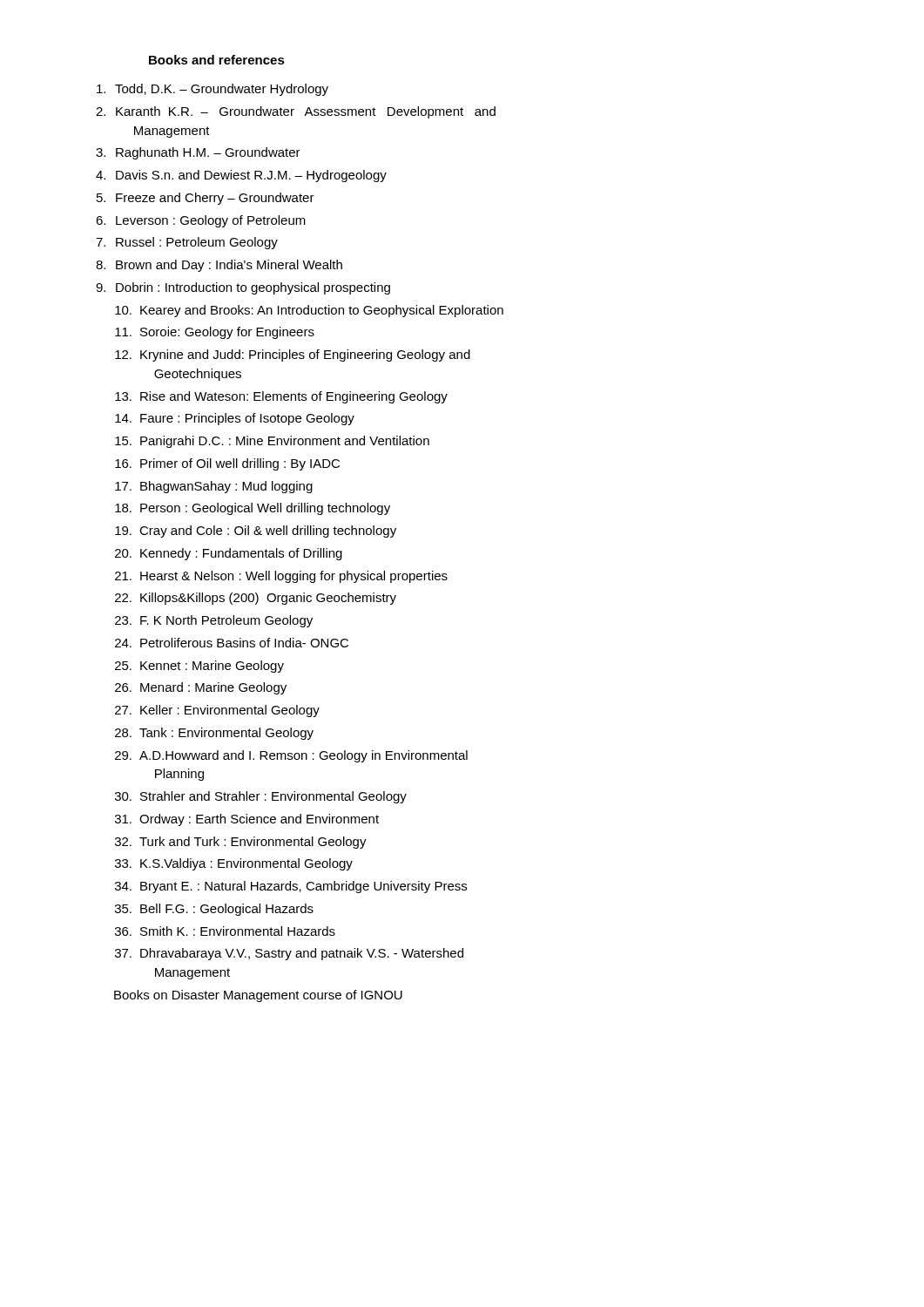Viewport: 924px width, 1307px height.
Task: Click on the list item containing "12. Krynine and Judd: Principles of"
Action: pyautogui.click(x=471, y=364)
